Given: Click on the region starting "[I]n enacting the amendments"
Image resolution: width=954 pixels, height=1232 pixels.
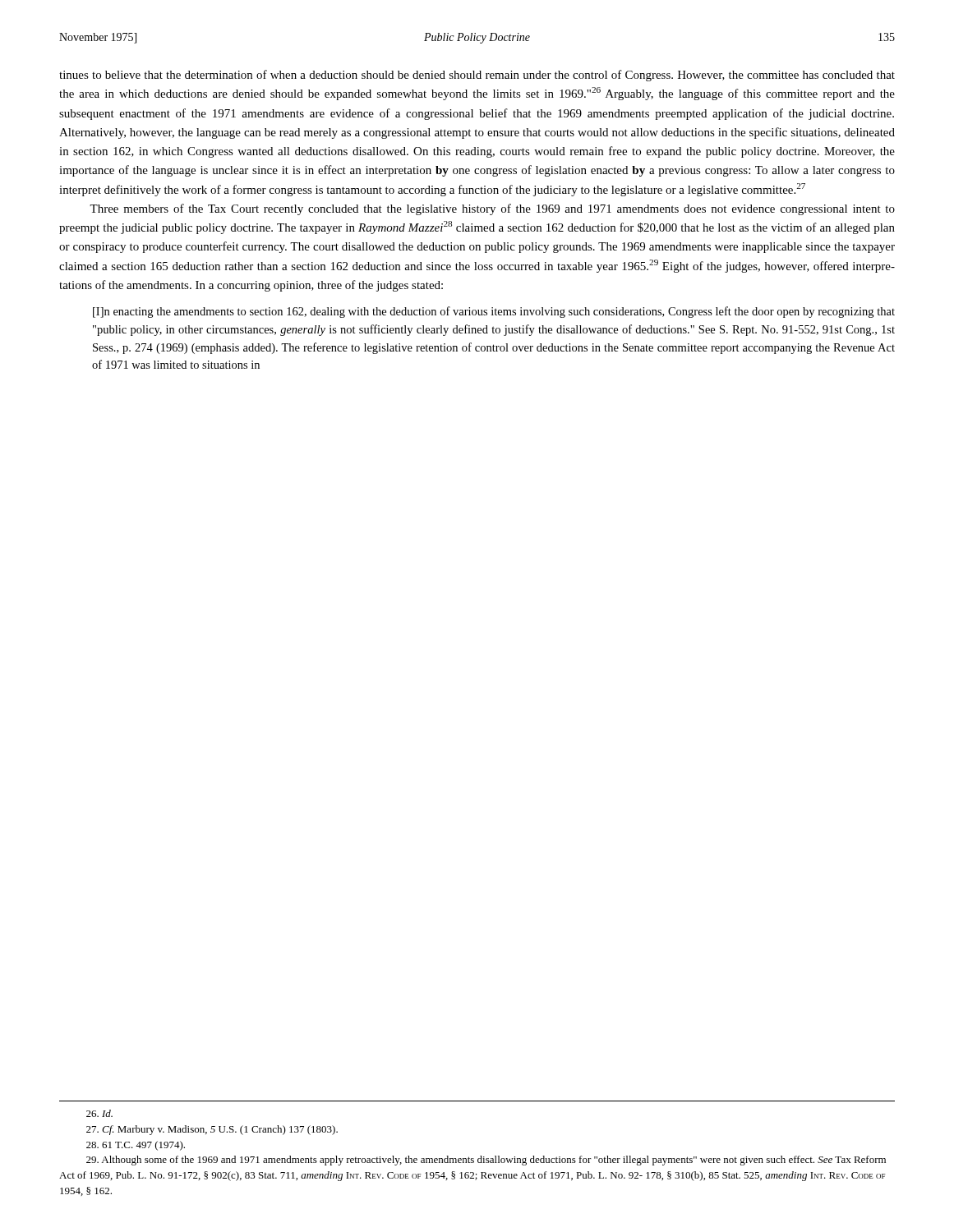Looking at the screenshot, I should pyautogui.click(x=493, y=338).
